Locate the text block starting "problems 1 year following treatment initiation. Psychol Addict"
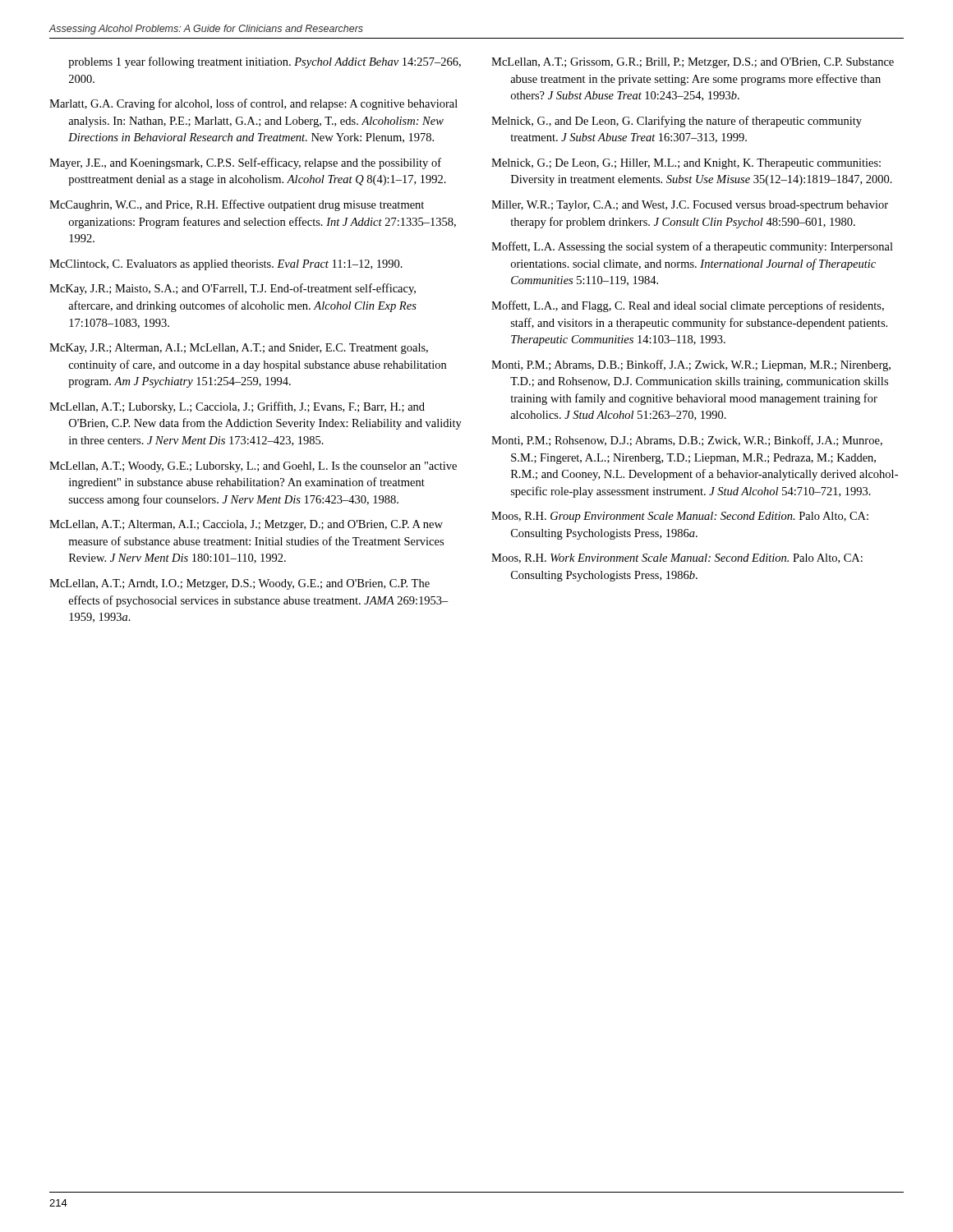The width and height of the screenshot is (953, 1232). pyautogui.click(x=265, y=70)
